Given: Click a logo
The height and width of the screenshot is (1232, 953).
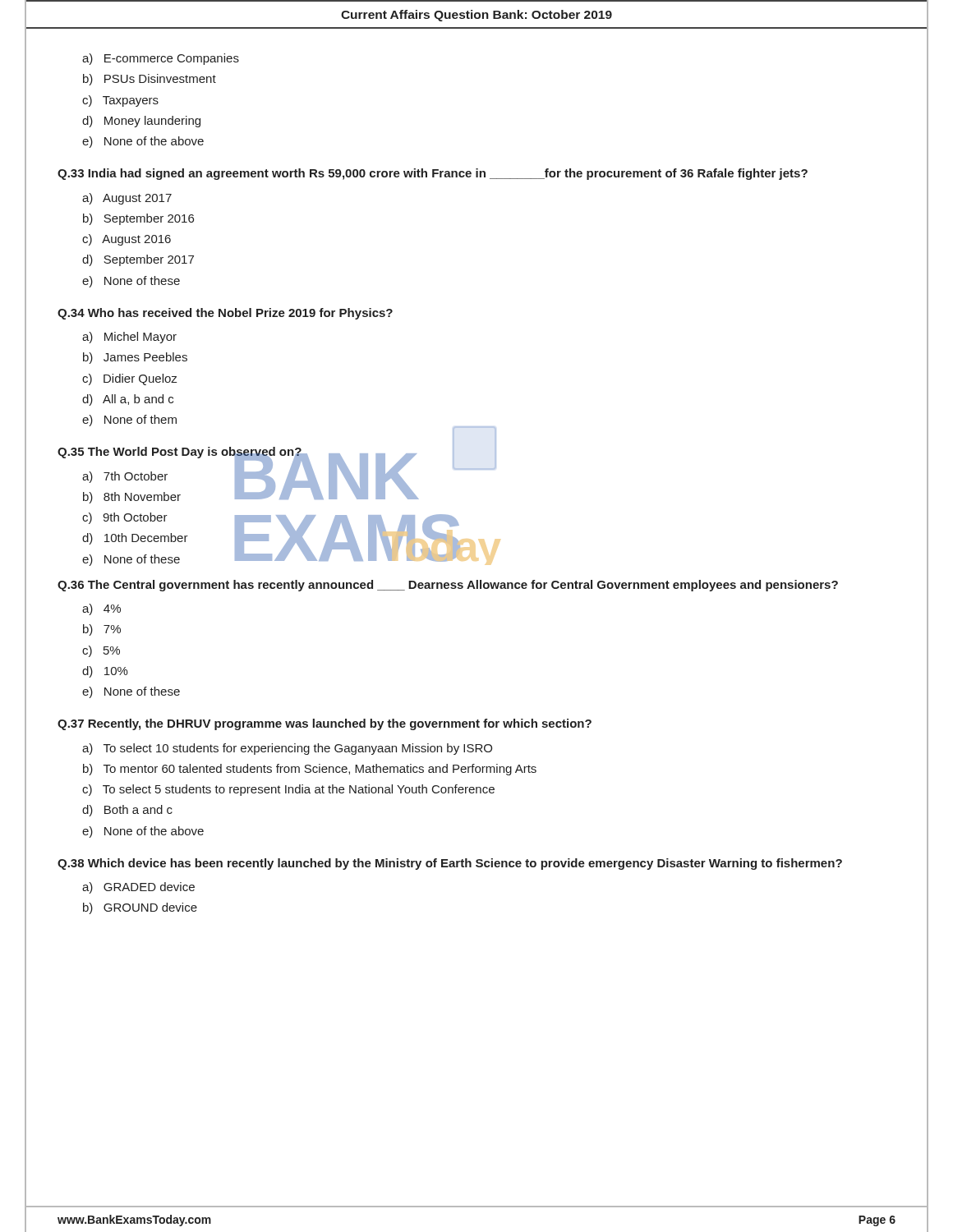Looking at the screenshot, I should click(362, 493).
